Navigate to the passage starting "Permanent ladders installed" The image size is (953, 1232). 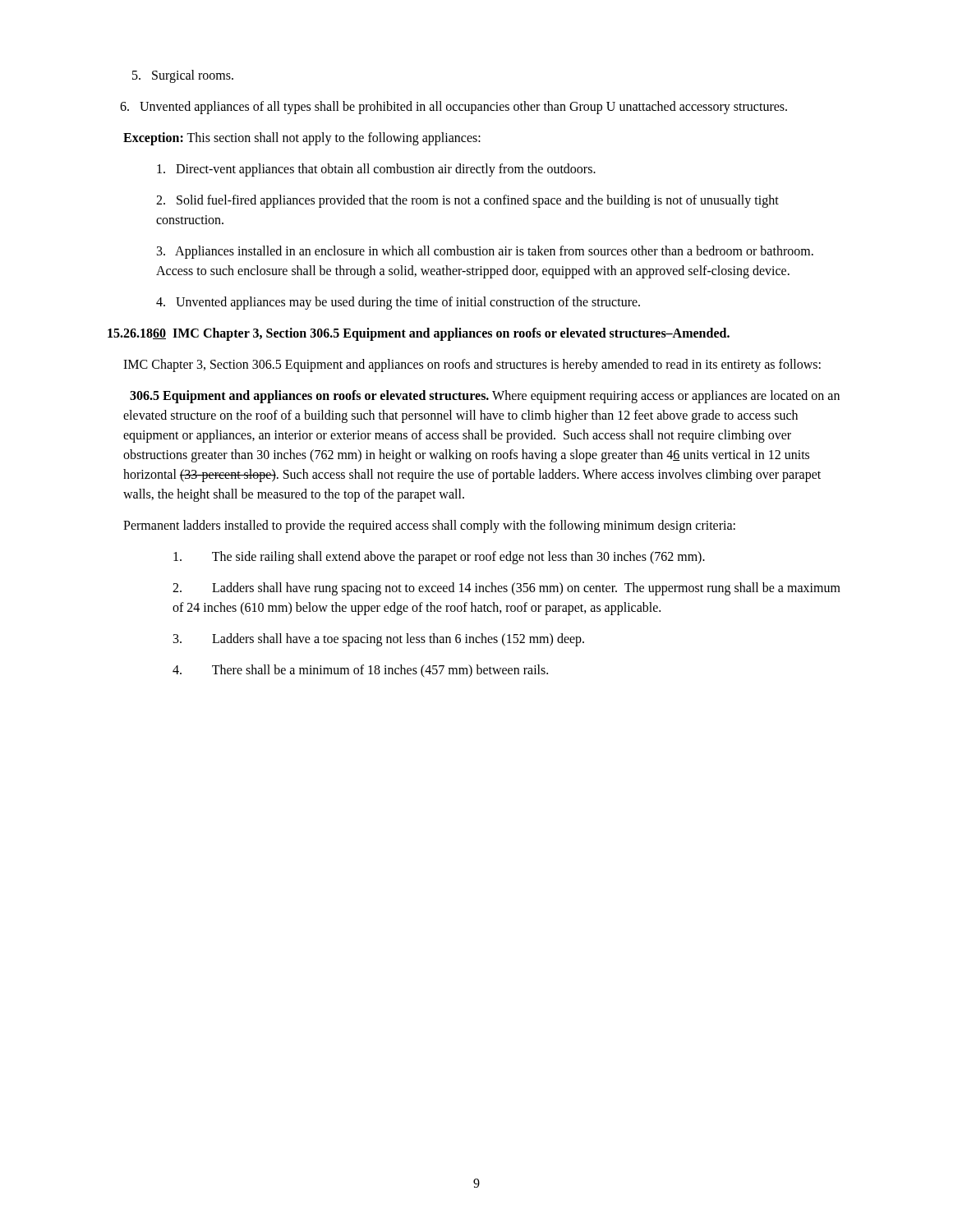click(x=430, y=525)
